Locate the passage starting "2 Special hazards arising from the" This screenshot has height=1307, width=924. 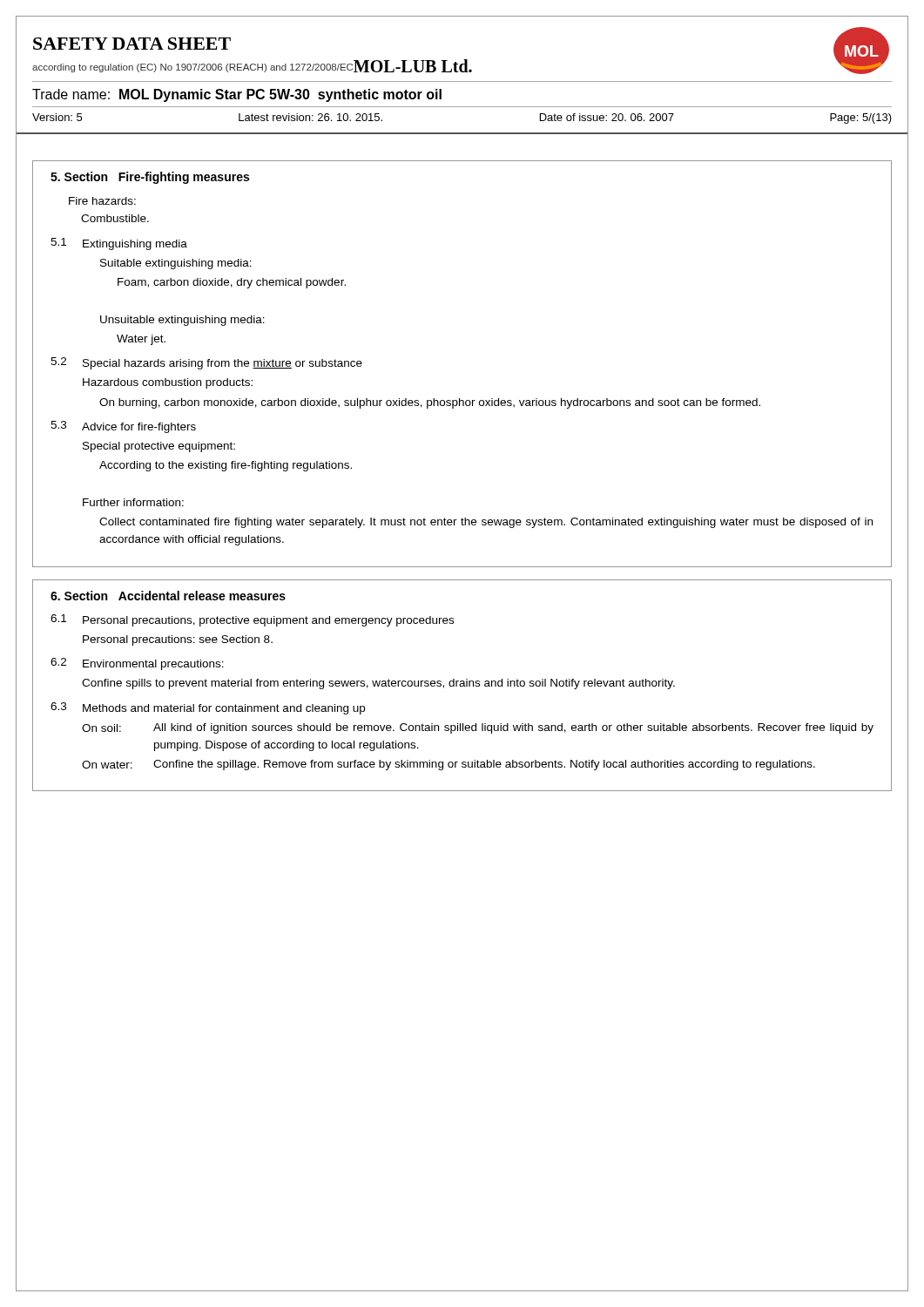[x=206, y=363]
